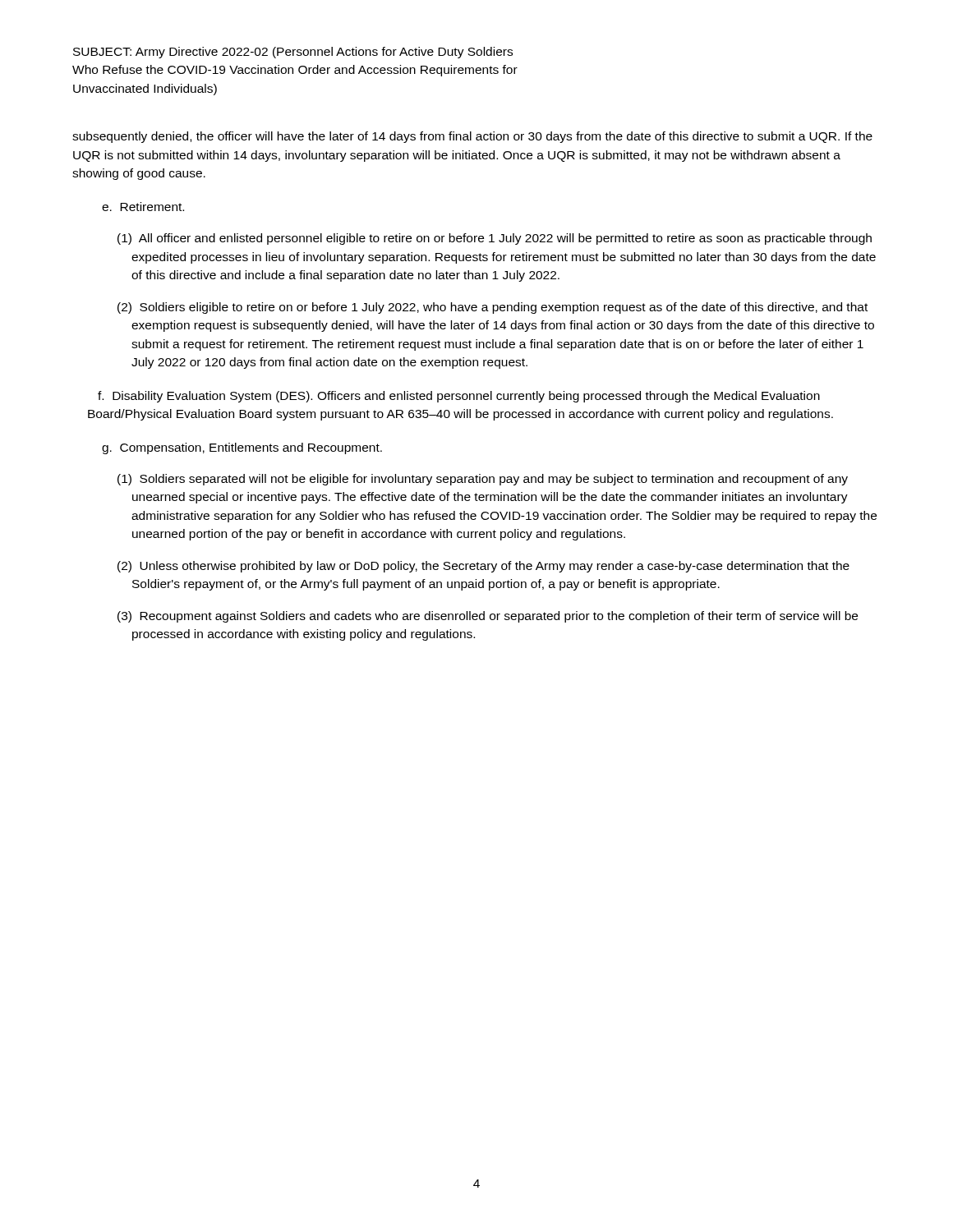Click the passage that begins "g. Compensation, Entitlements and"

point(242,447)
